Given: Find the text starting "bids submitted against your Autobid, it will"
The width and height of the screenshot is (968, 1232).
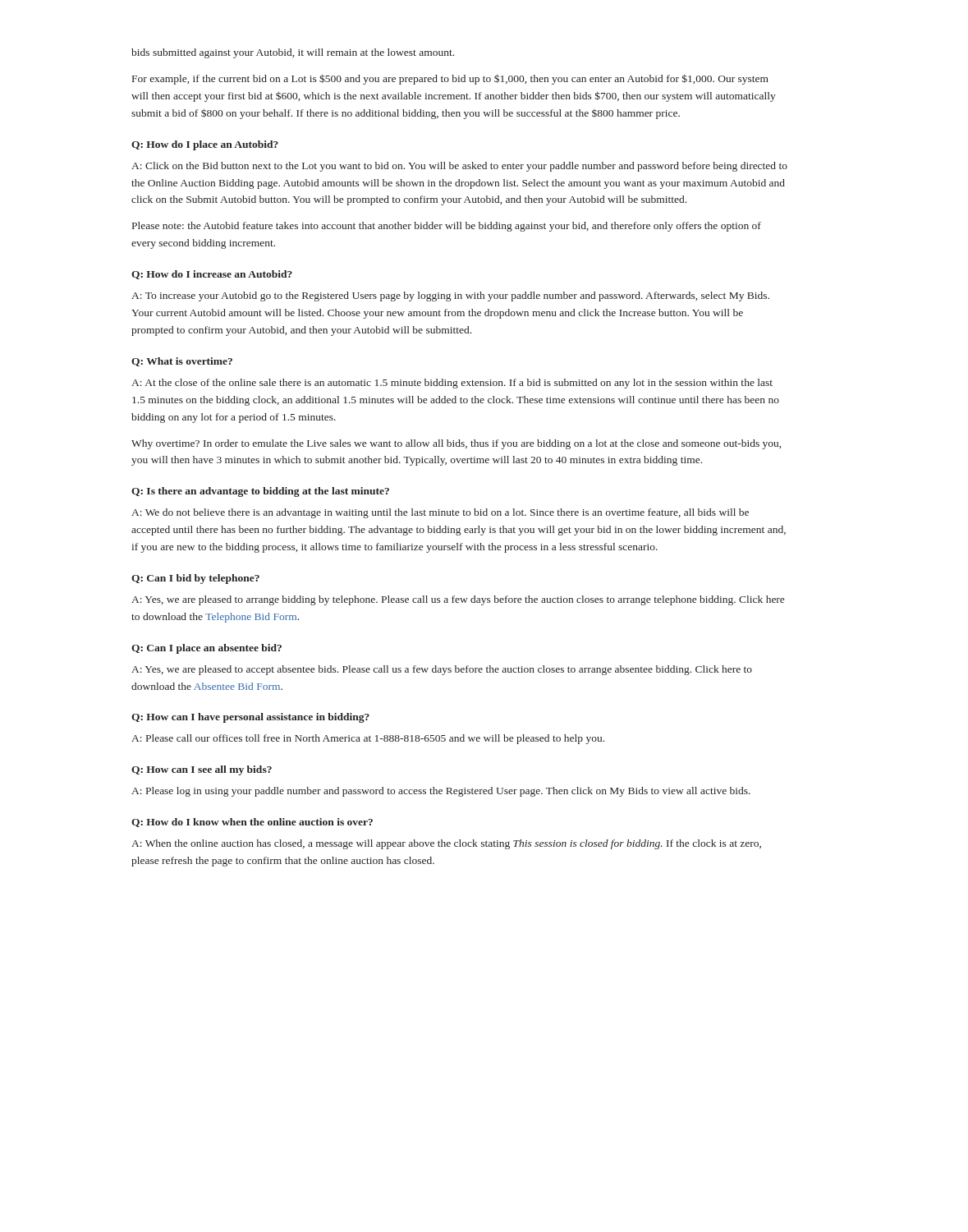Looking at the screenshot, I should pyautogui.click(x=459, y=53).
